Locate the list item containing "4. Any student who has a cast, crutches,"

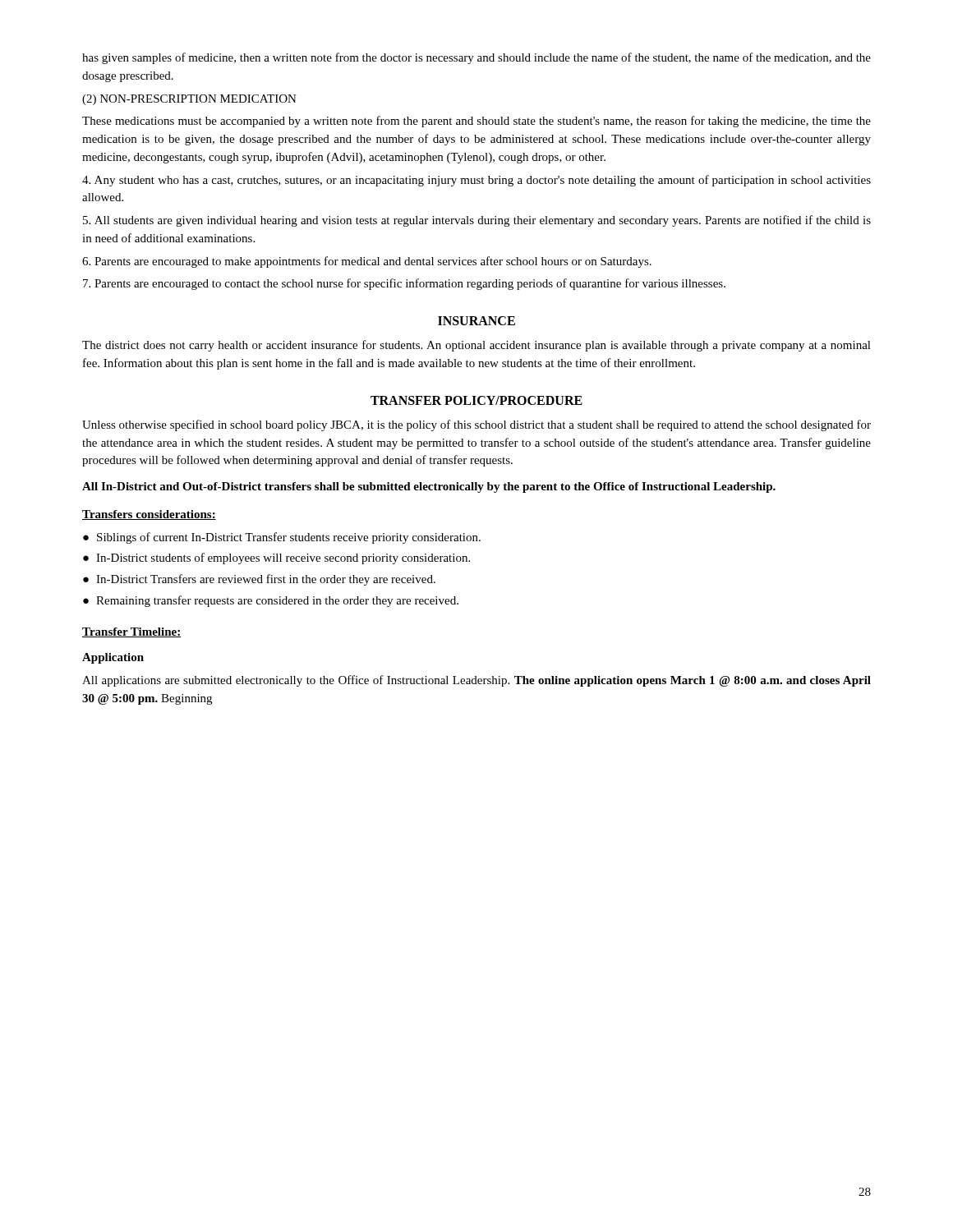[x=476, y=189]
